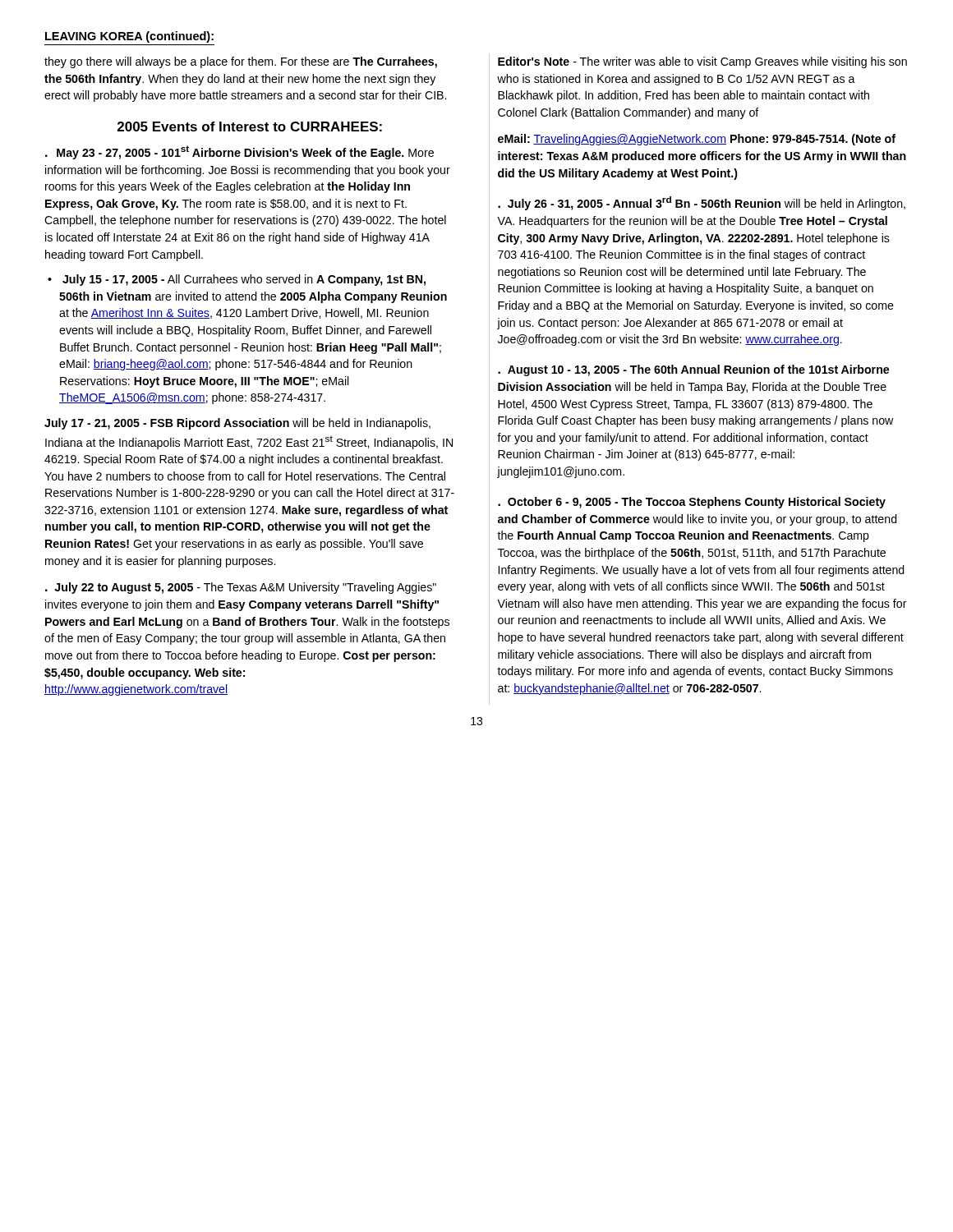Viewport: 953px width, 1232px height.
Task: Click on the text block starting ". May 23 - 27, 2005 -"
Action: click(x=247, y=202)
